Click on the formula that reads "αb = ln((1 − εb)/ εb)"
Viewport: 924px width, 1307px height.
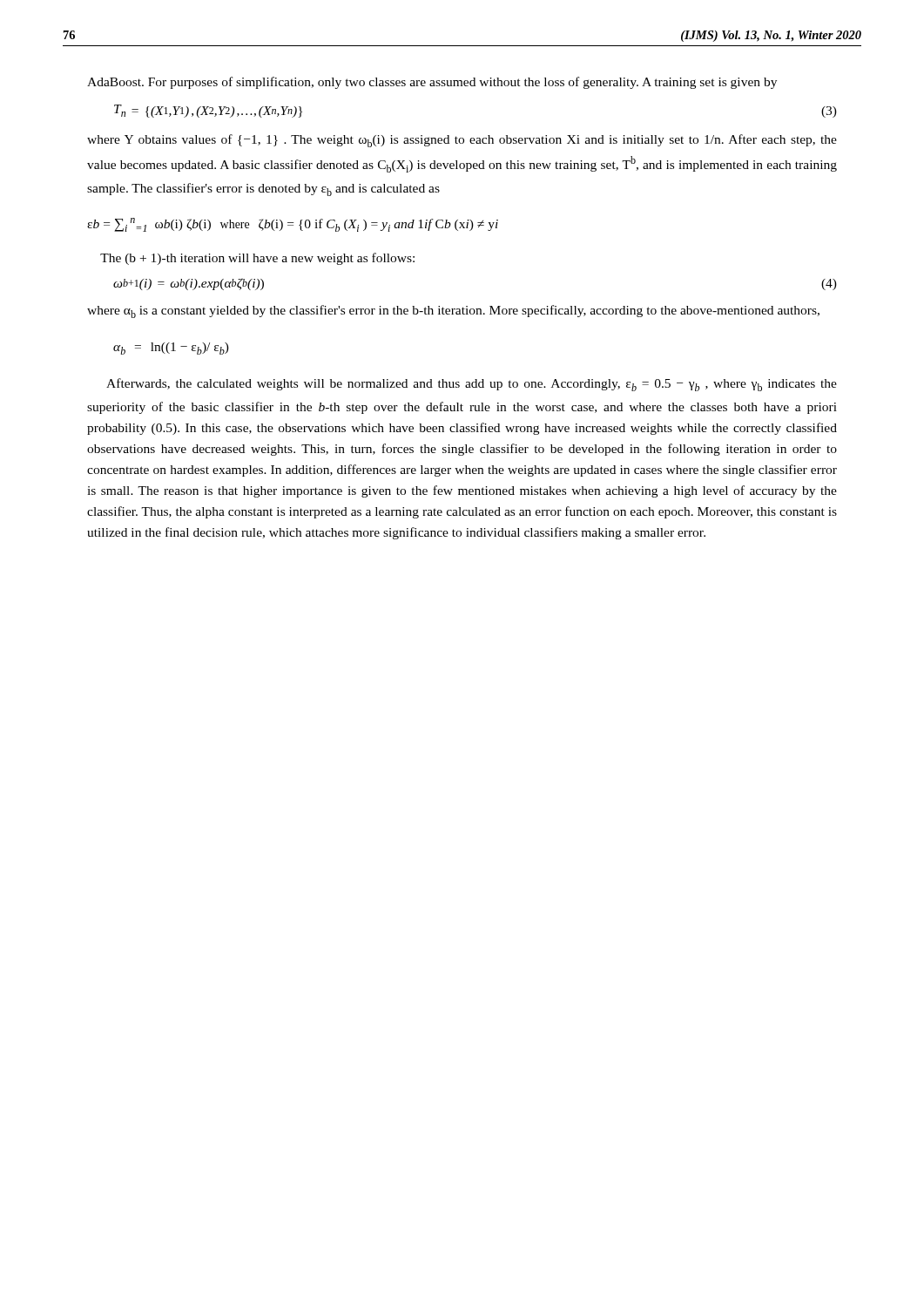click(171, 348)
